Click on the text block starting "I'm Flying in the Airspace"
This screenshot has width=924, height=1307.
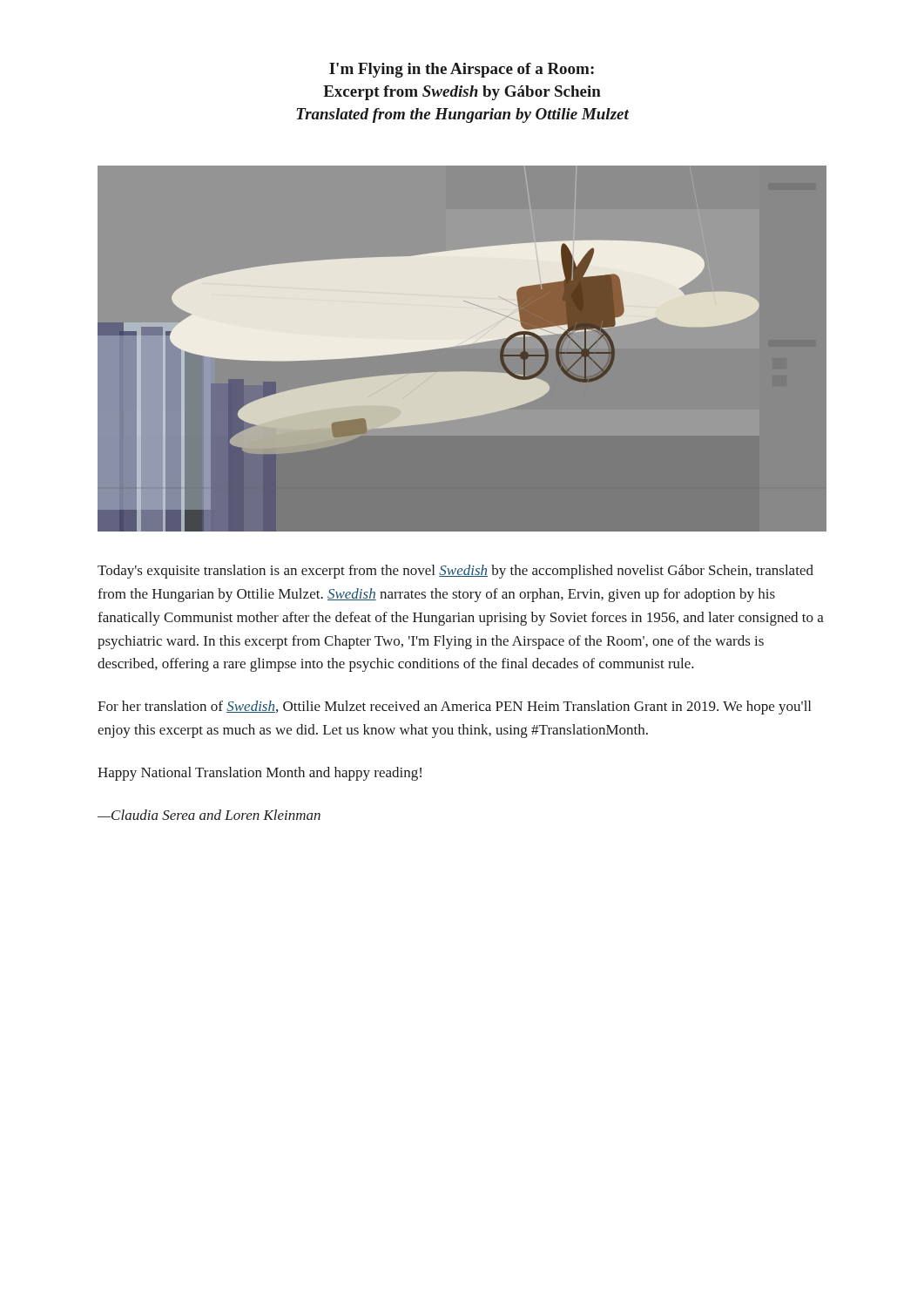[x=462, y=91]
